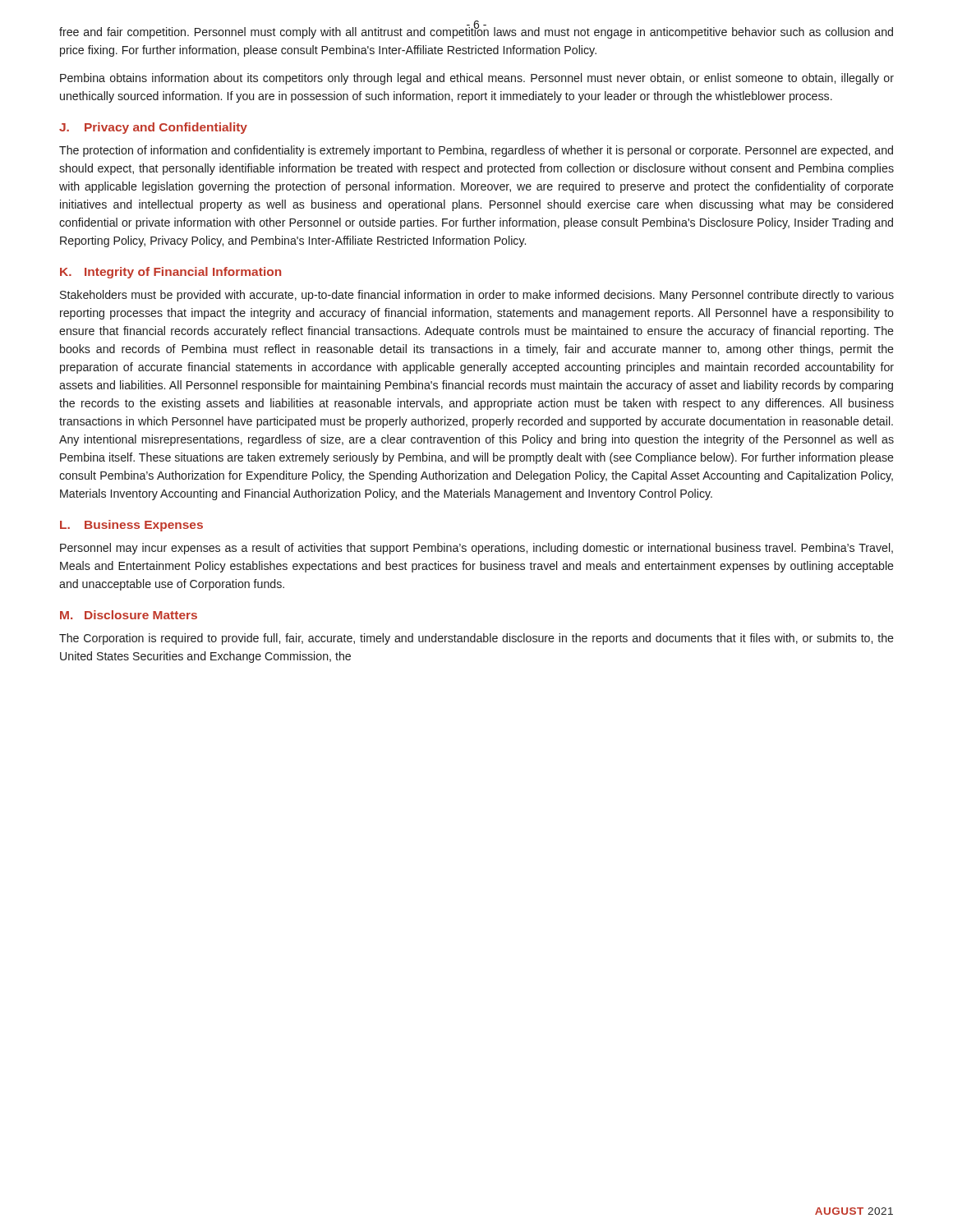Find the passage starting "Personnel may incur expenses as a result"
This screenshot has height=1232, width=953.
476,566
